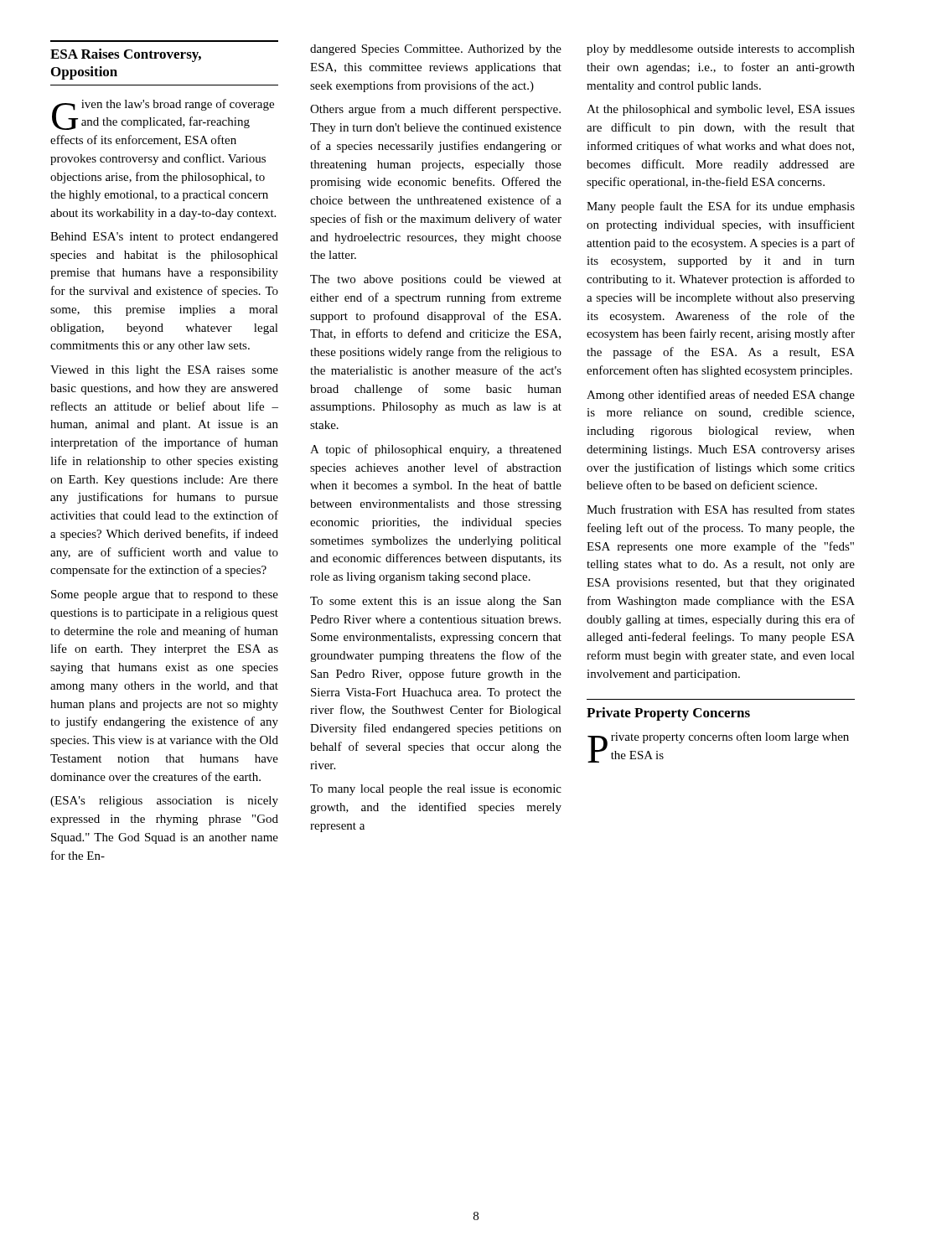Select the text block containing "P rivate property concerns"
Screen dimensions: 1257x952
[721, 746]
